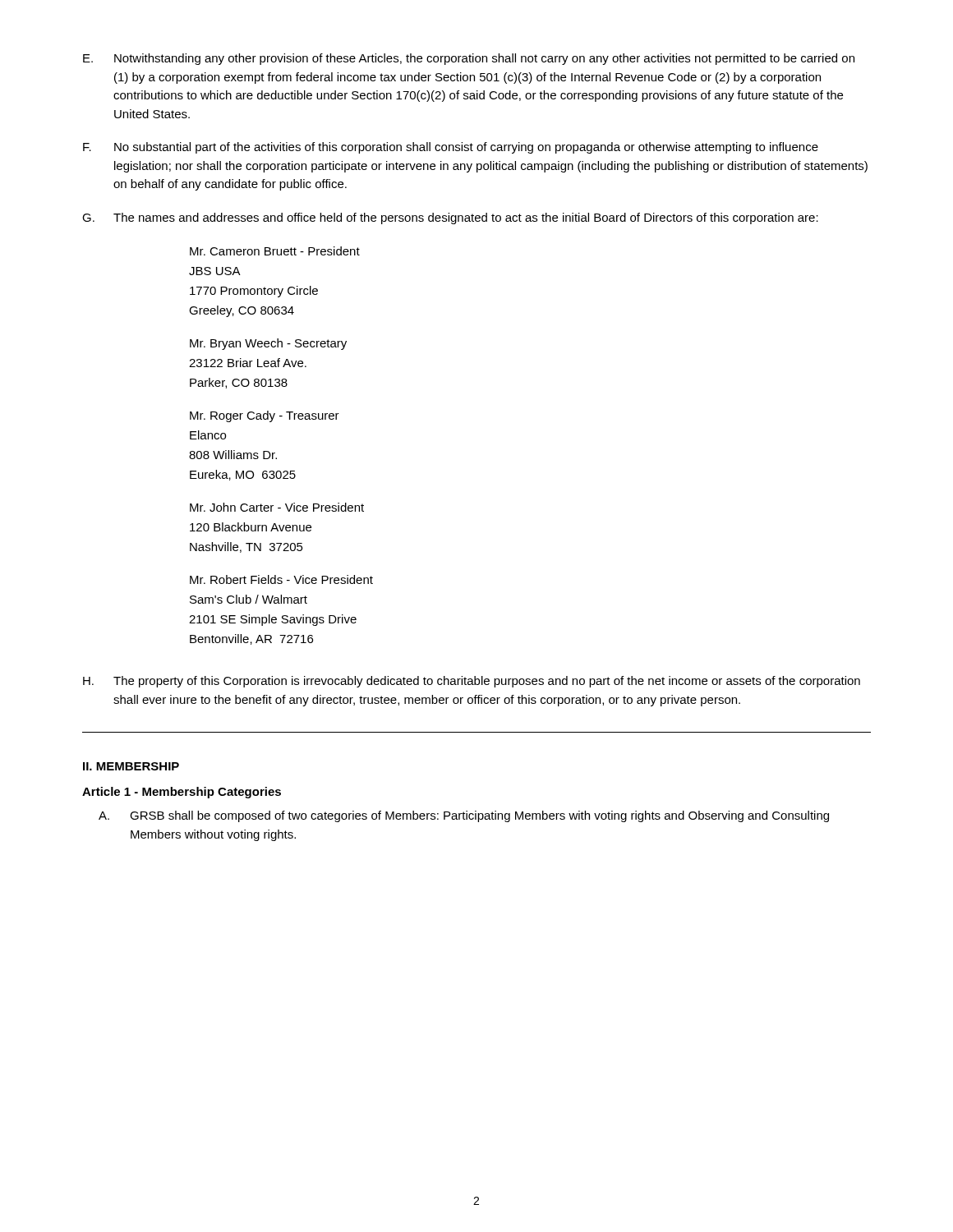The image size is (953, 1232).
Task: Locate the block of text that opens with "Mr. John Carter - Vice President 120"
Action: click(x=277, y=527)
